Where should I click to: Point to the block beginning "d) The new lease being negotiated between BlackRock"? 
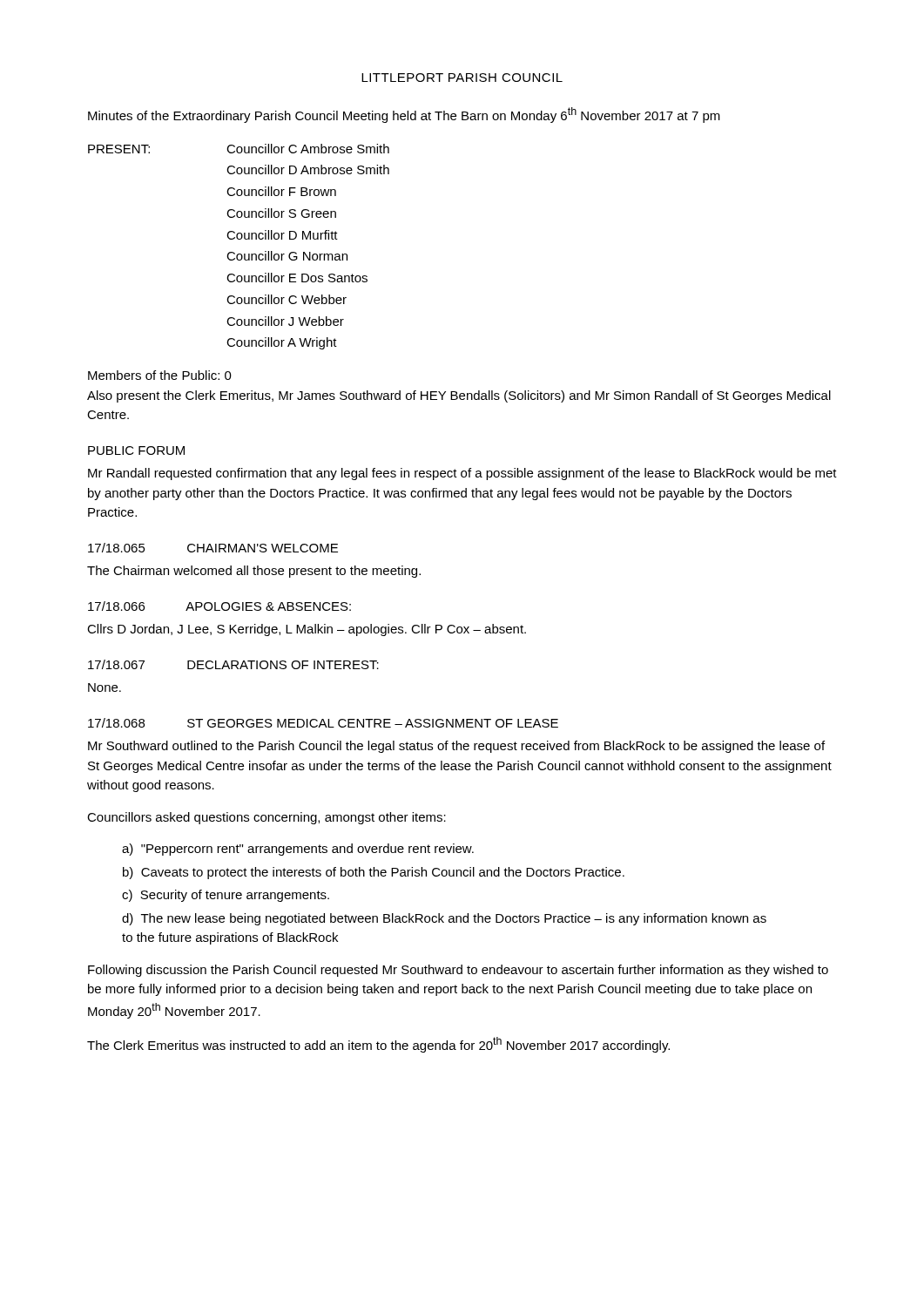point(444,927)
